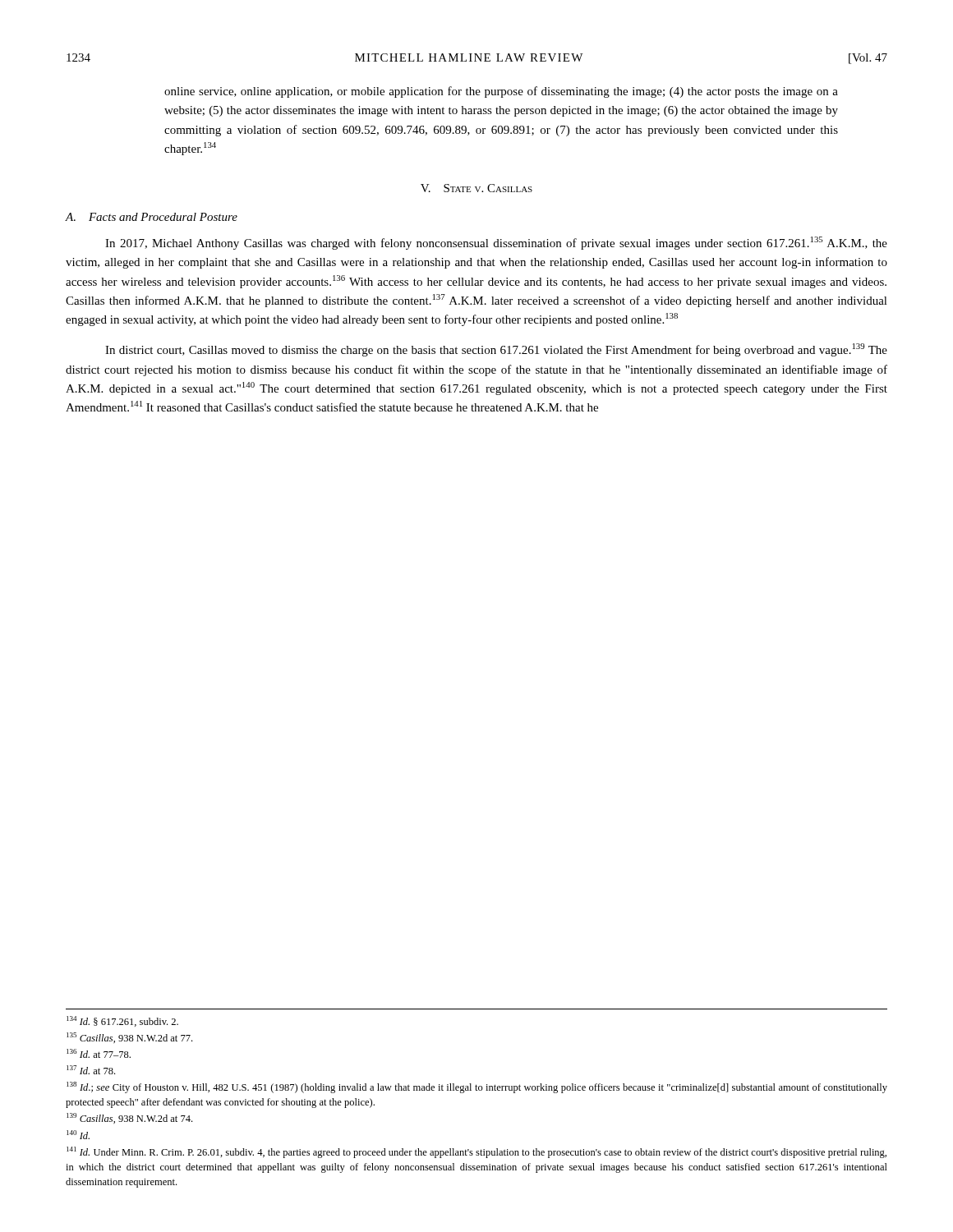This screenshot has width=953, height=1232.
Task: Locate the region starting "In district court,"
Action: pos(476,377)
